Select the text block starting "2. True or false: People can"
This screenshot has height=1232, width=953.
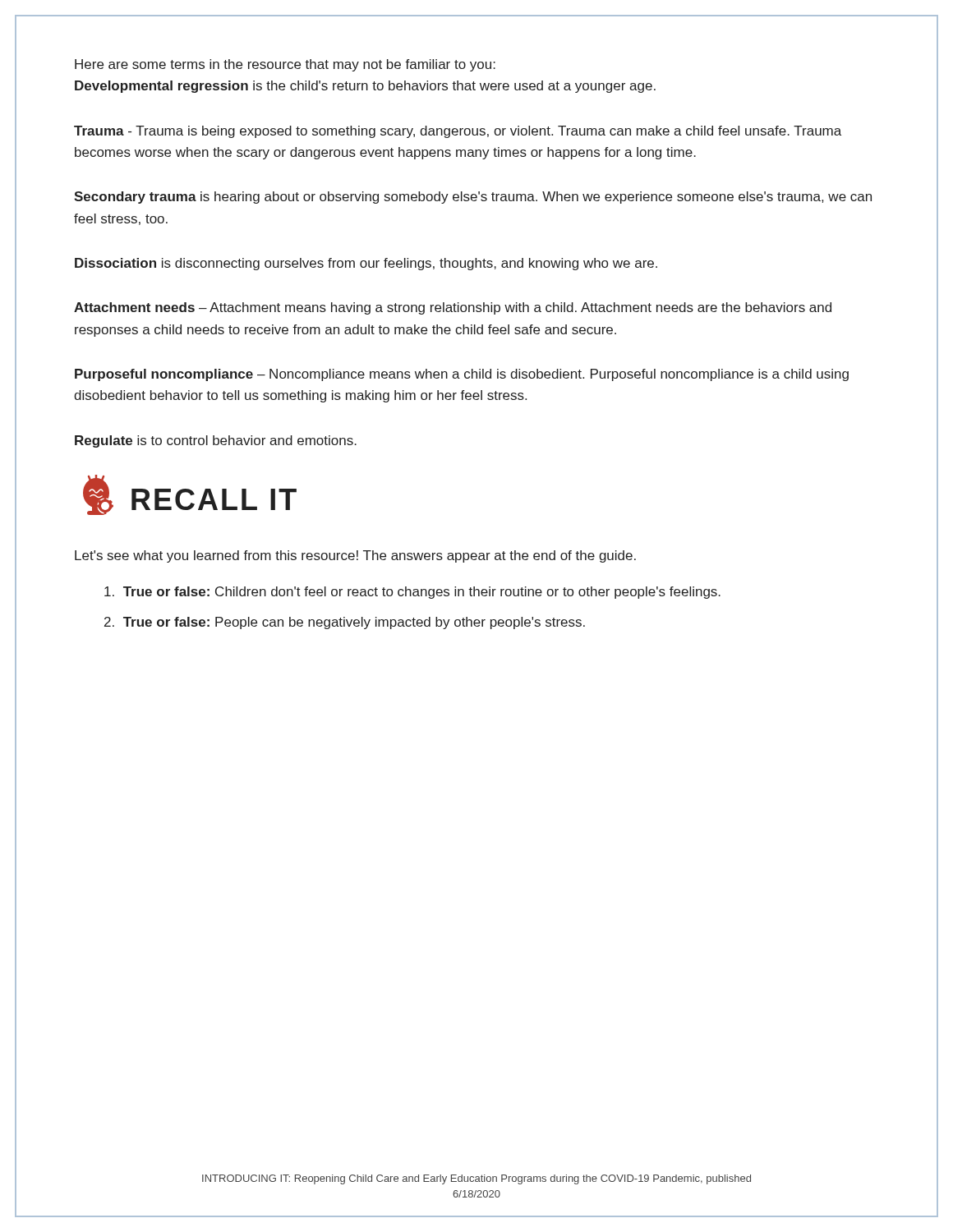click(345, 622)
